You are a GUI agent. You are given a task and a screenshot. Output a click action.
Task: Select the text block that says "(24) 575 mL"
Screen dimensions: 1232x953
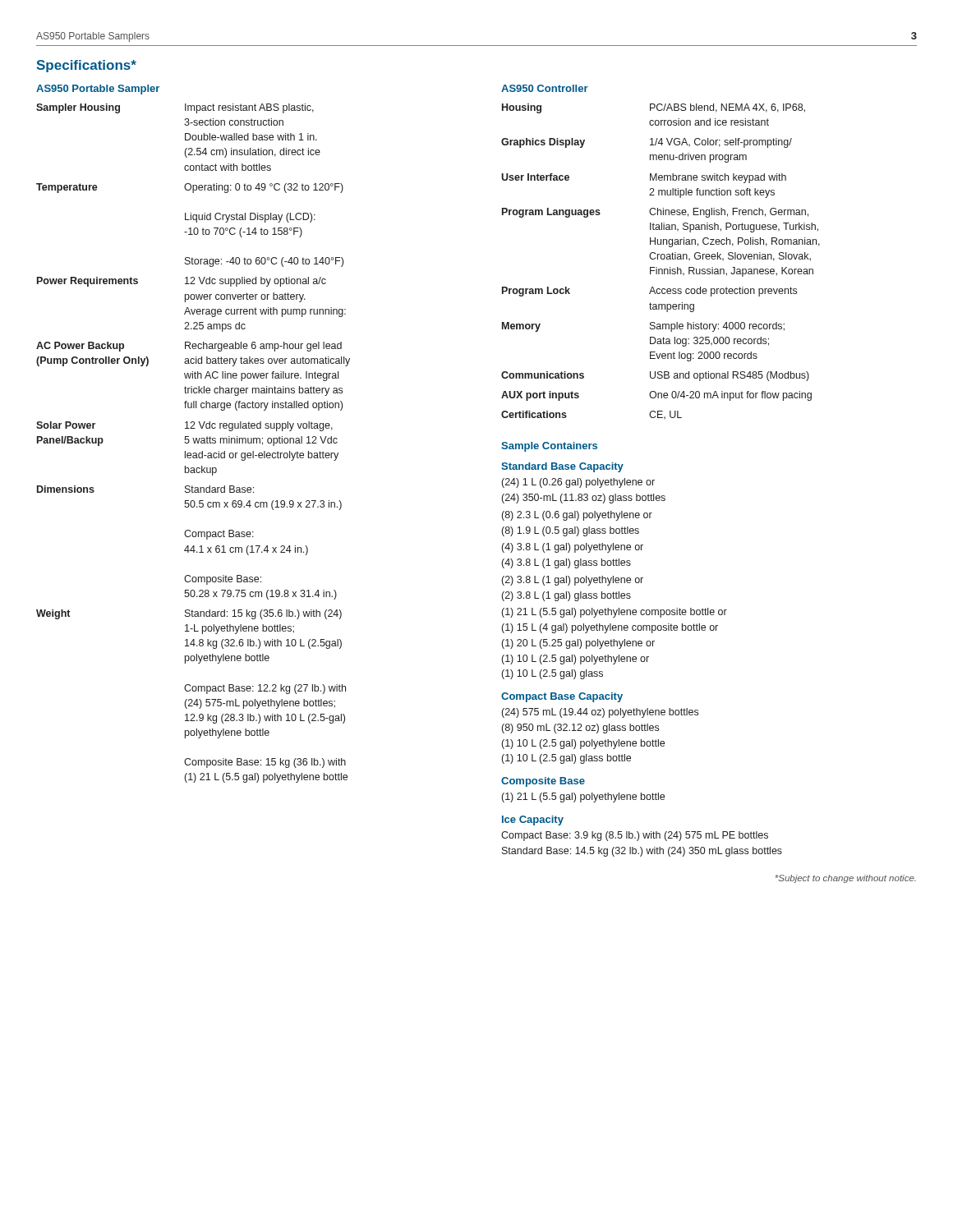[600, 735]
